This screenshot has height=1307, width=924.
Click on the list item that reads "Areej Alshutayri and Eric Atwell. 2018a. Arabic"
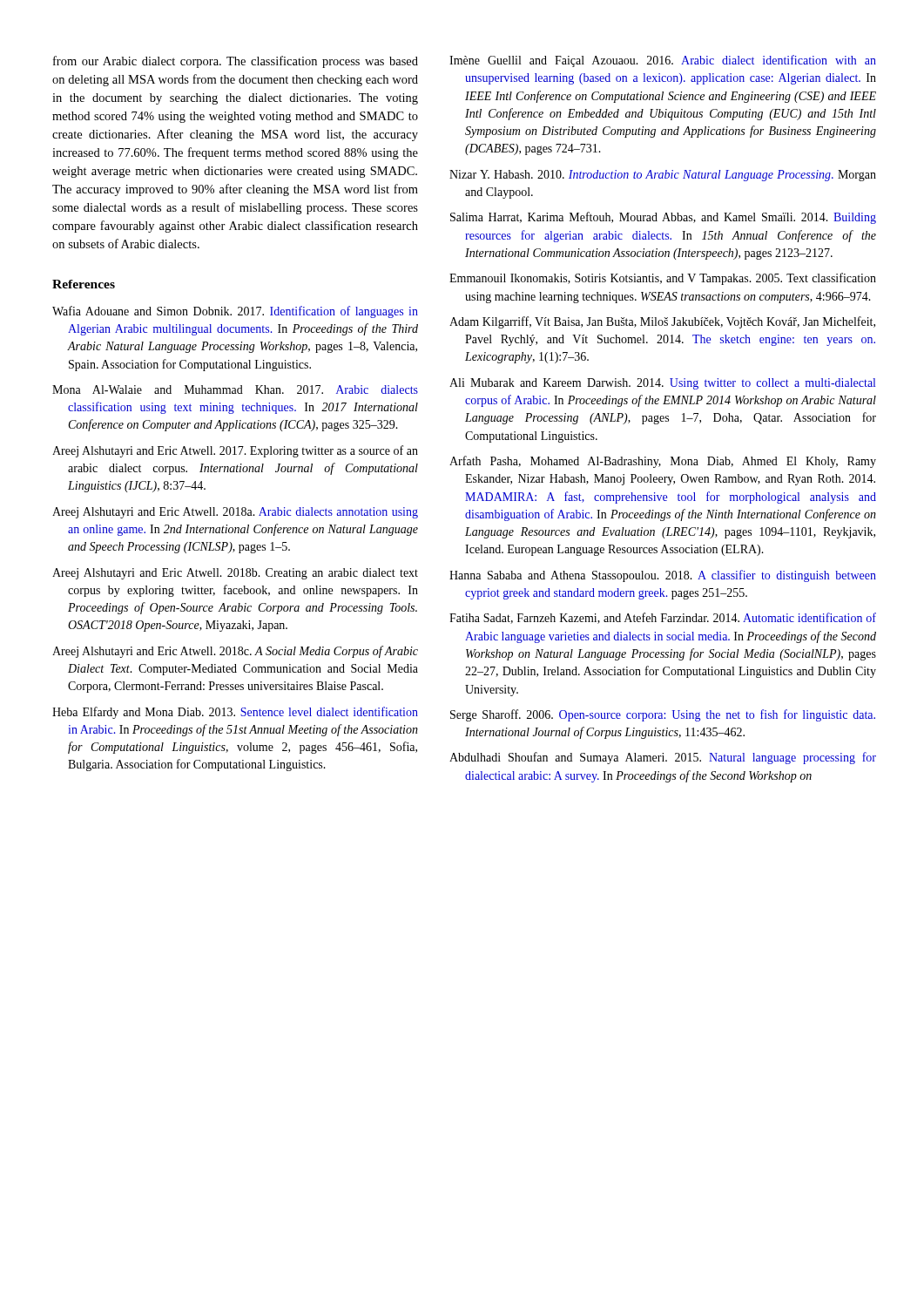(235, 529)
